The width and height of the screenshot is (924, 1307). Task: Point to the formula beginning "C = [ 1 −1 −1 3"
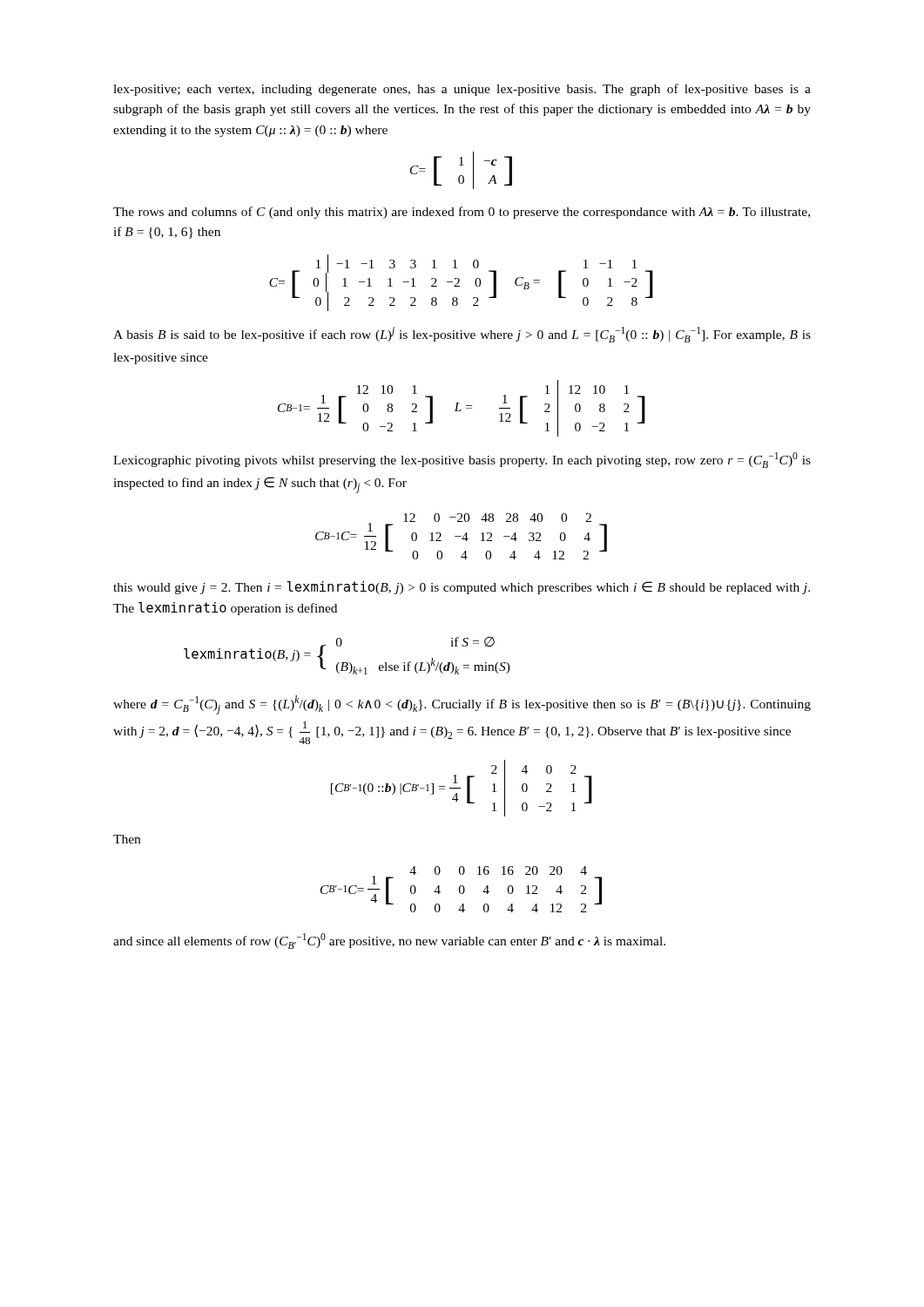click(462, 282)
